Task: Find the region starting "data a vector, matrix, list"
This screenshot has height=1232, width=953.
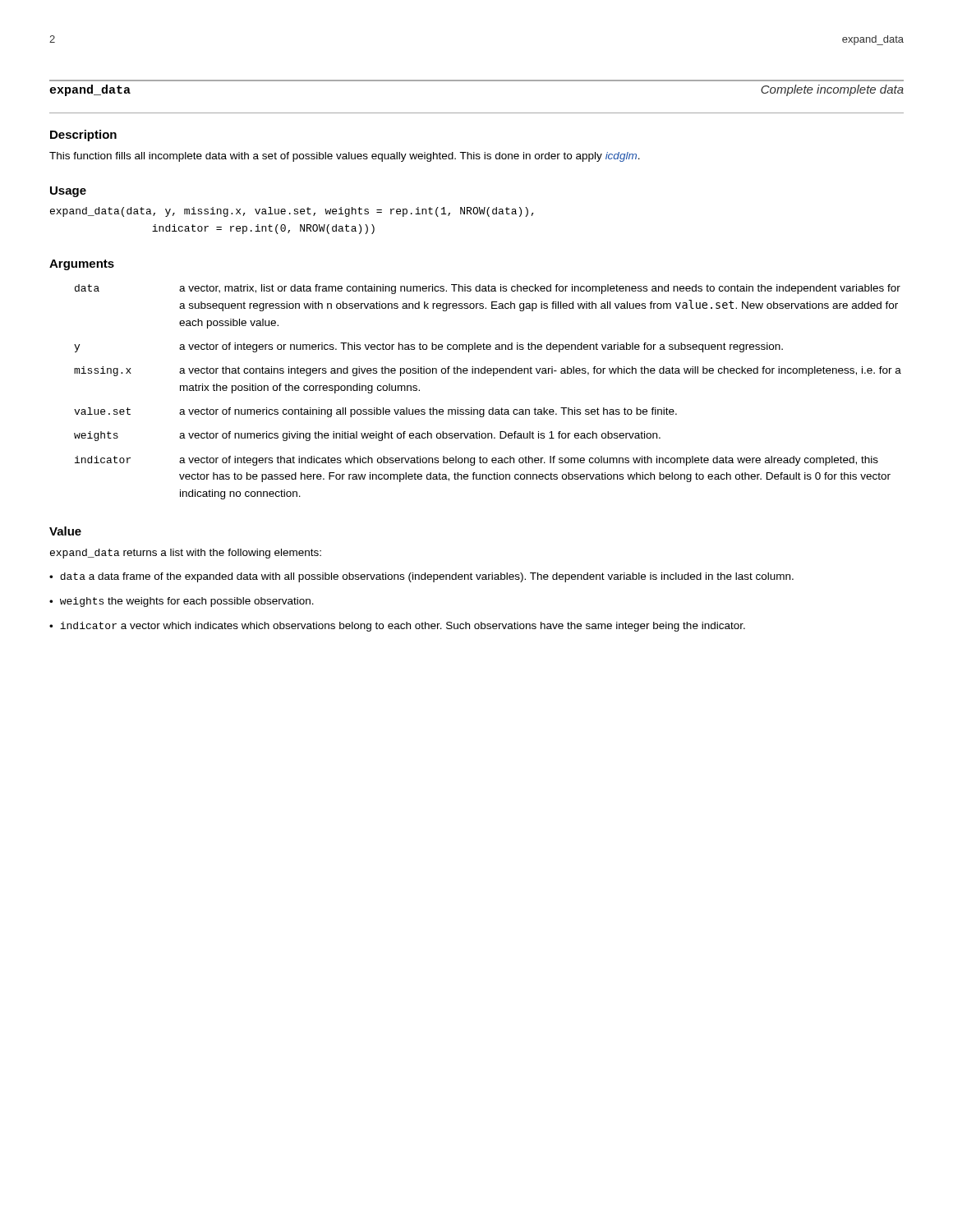Action: click(476, 306)
